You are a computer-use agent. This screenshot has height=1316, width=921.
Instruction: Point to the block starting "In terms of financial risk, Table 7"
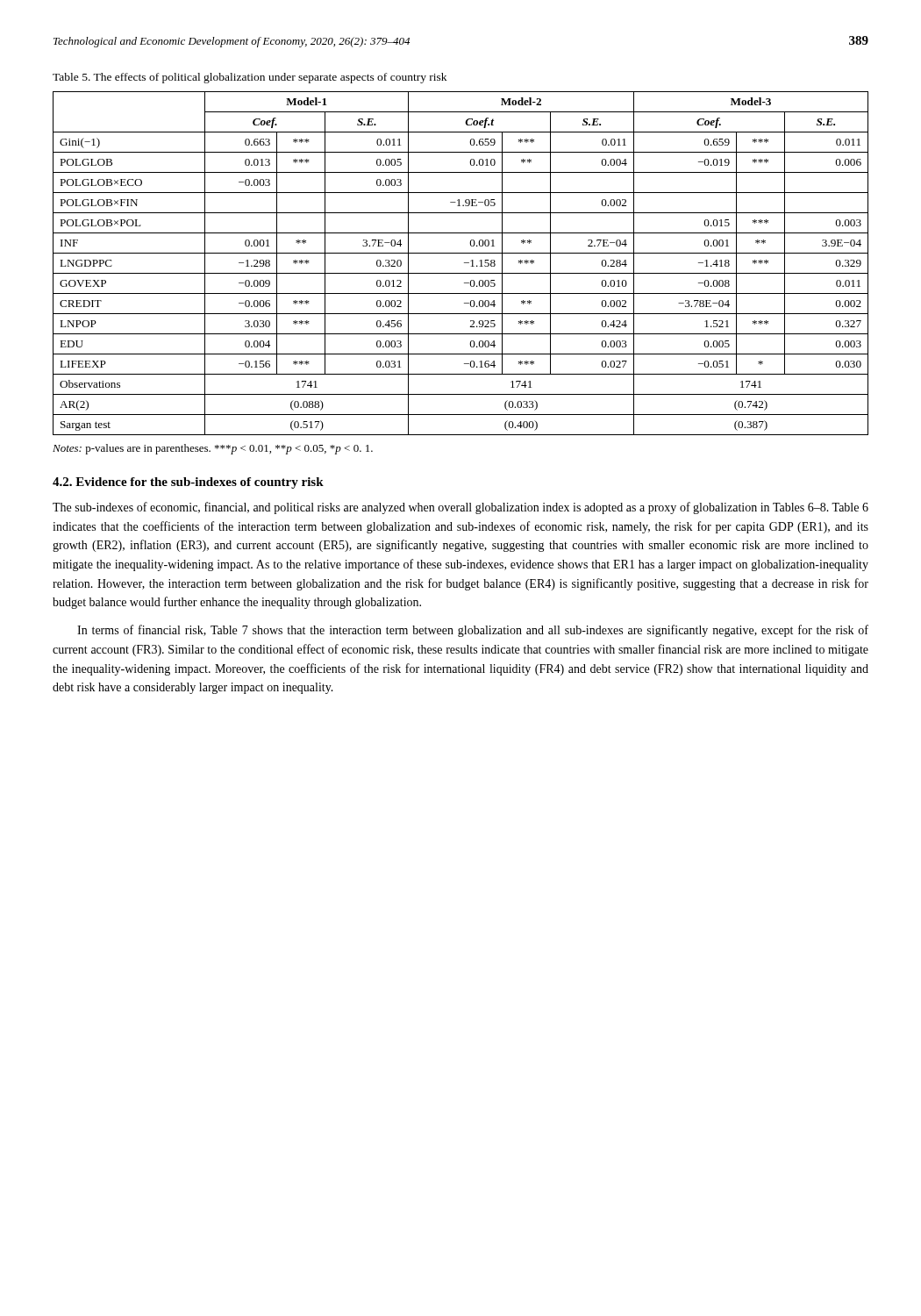[x=460, y=659]
